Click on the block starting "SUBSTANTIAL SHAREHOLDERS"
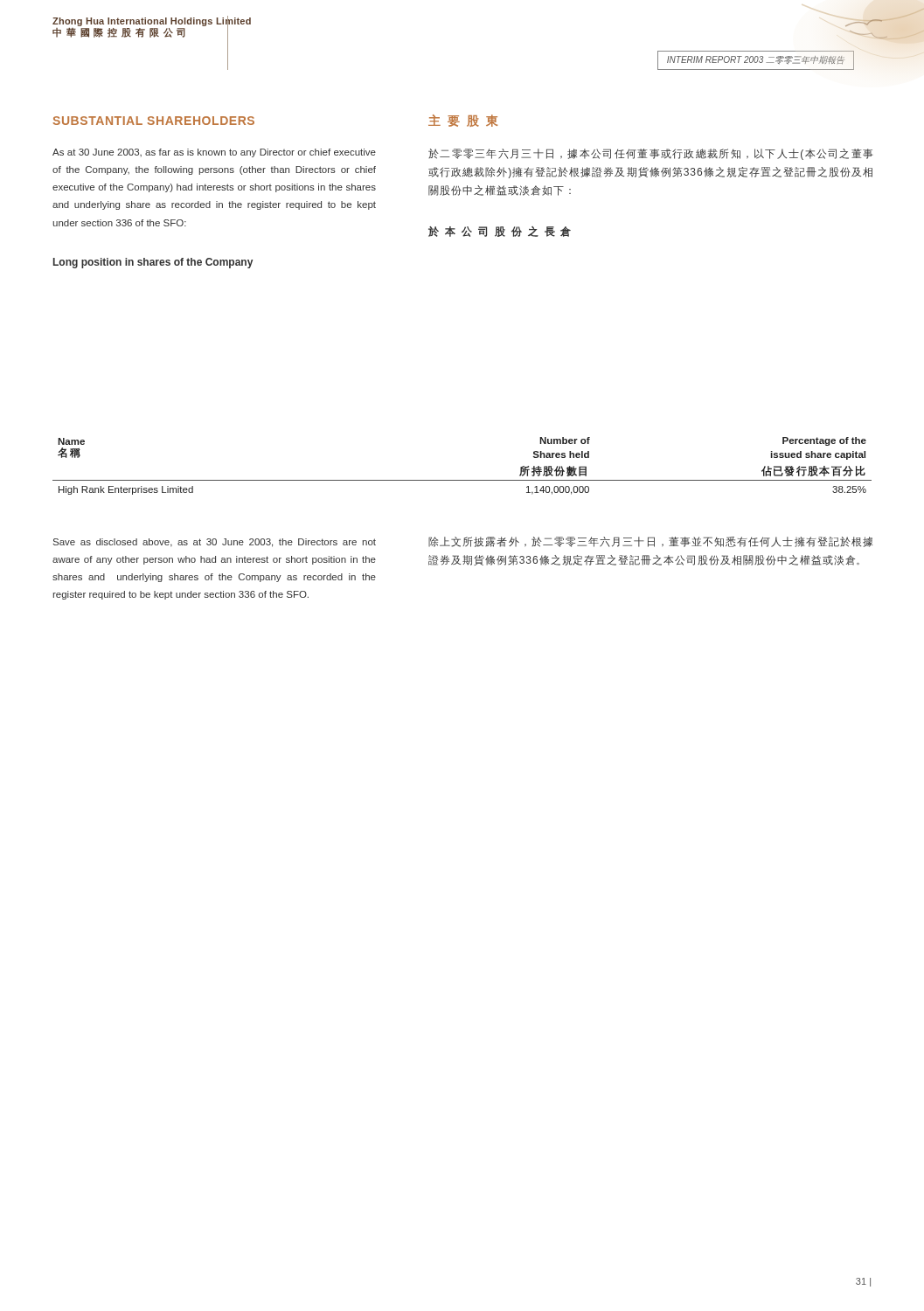924x1311 pixels. [154, 121]
